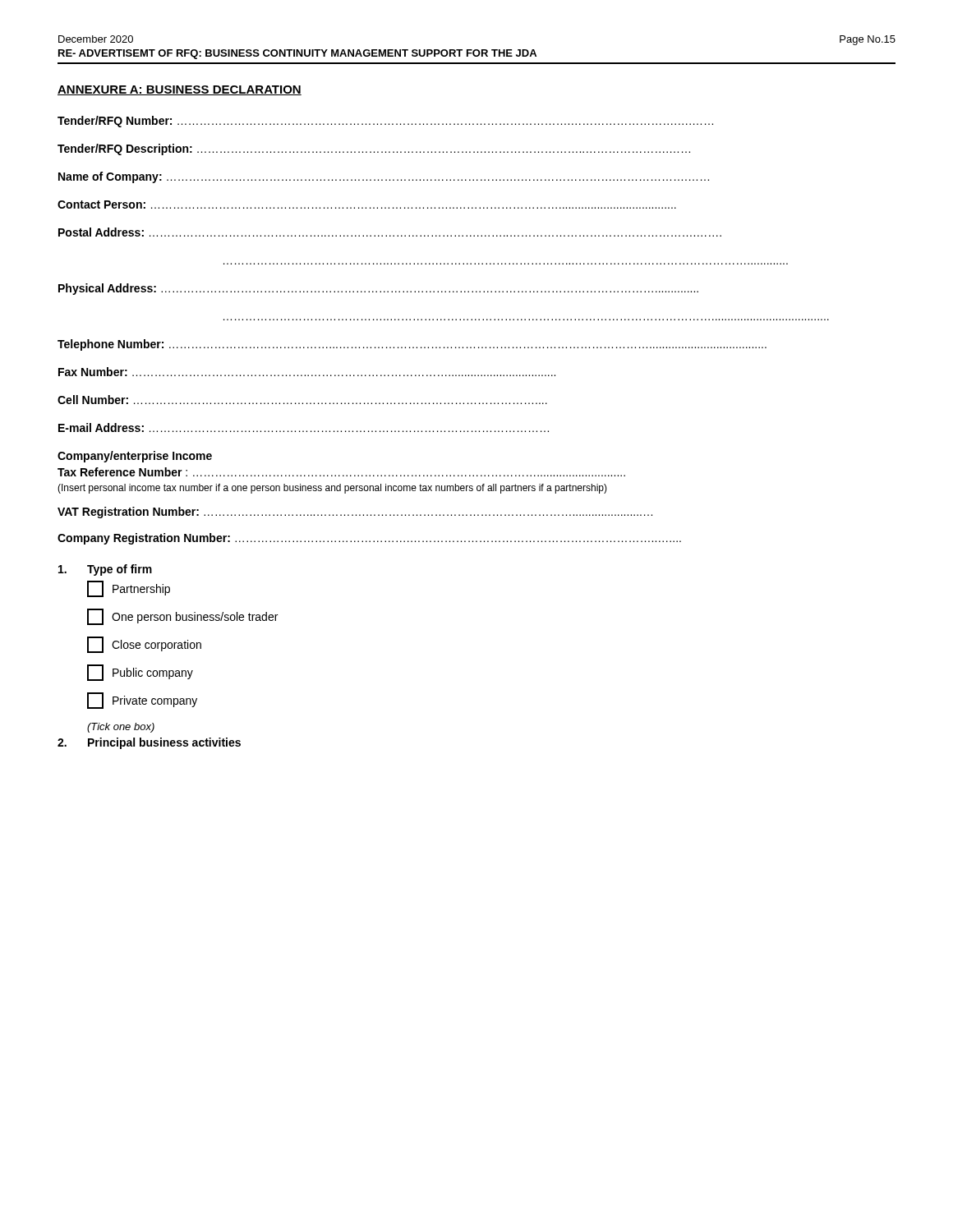Click where it says "Tender/RFQ Description: ………………………………………………………………….……………………..………………….……"
Screen dimensions: 1232x953
[375, 149]
